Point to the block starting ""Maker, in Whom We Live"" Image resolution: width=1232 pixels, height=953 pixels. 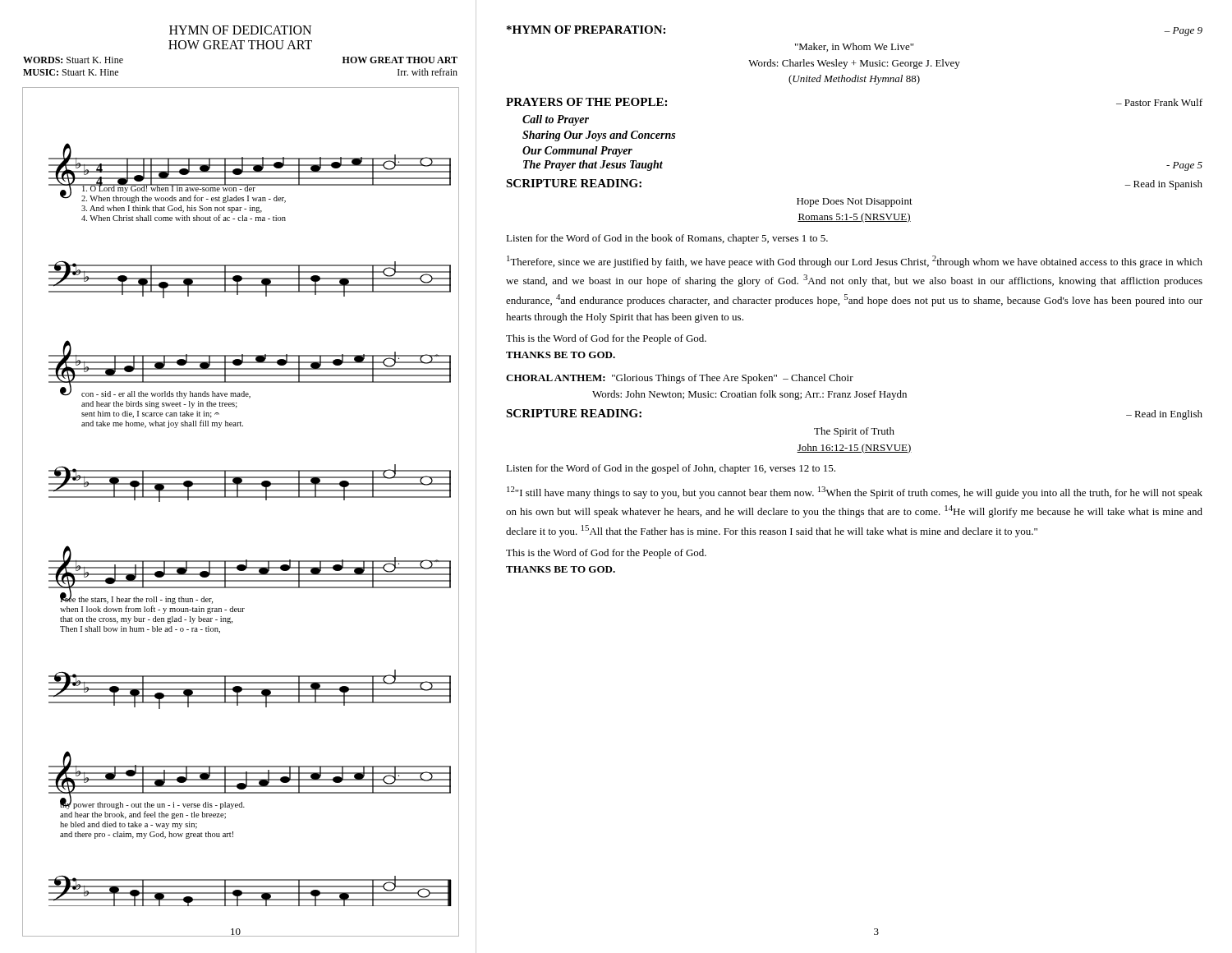(x=854, y=62)
